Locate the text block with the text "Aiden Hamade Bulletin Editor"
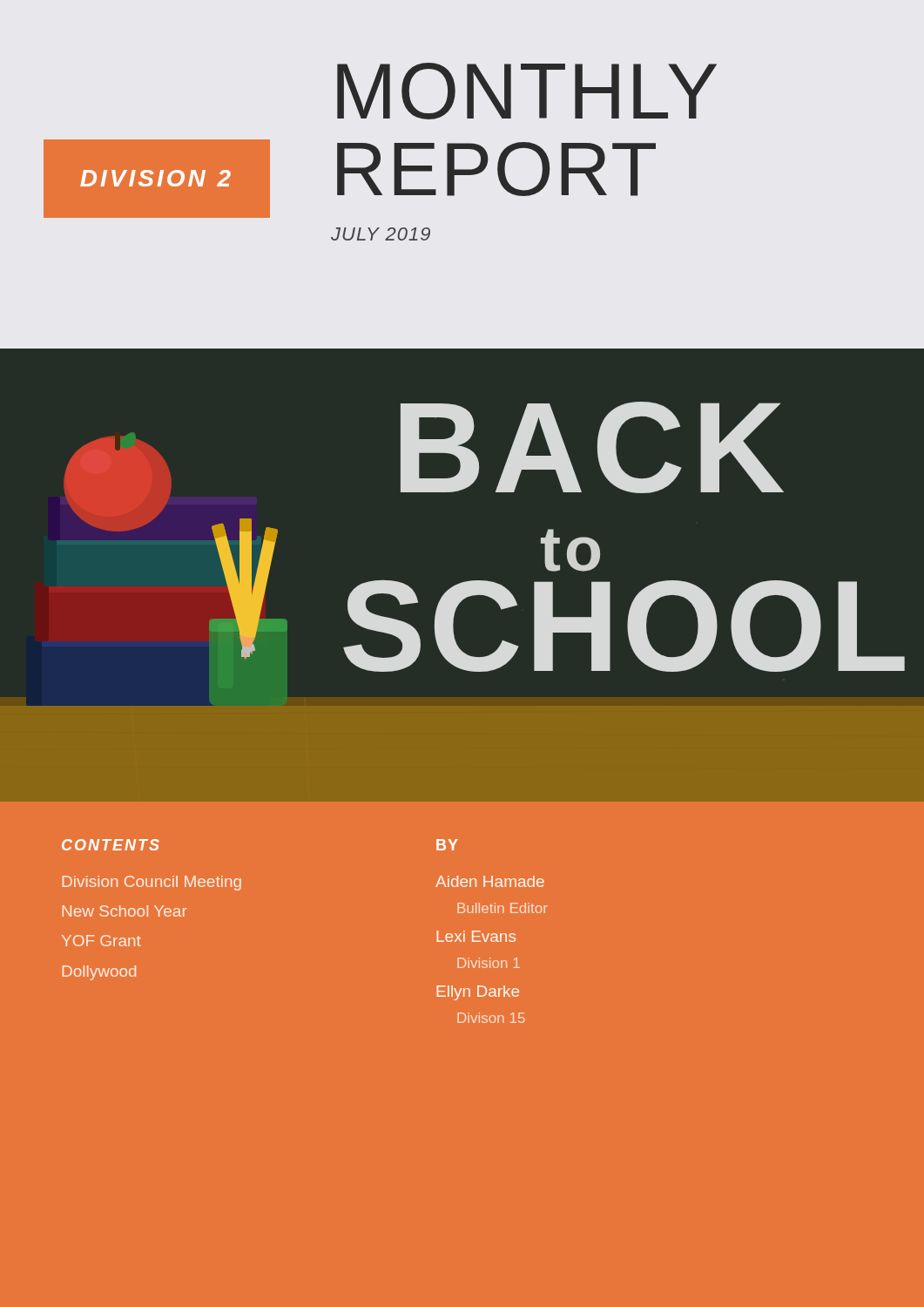Screen dimensions: 1307x924 coord(490,881)
